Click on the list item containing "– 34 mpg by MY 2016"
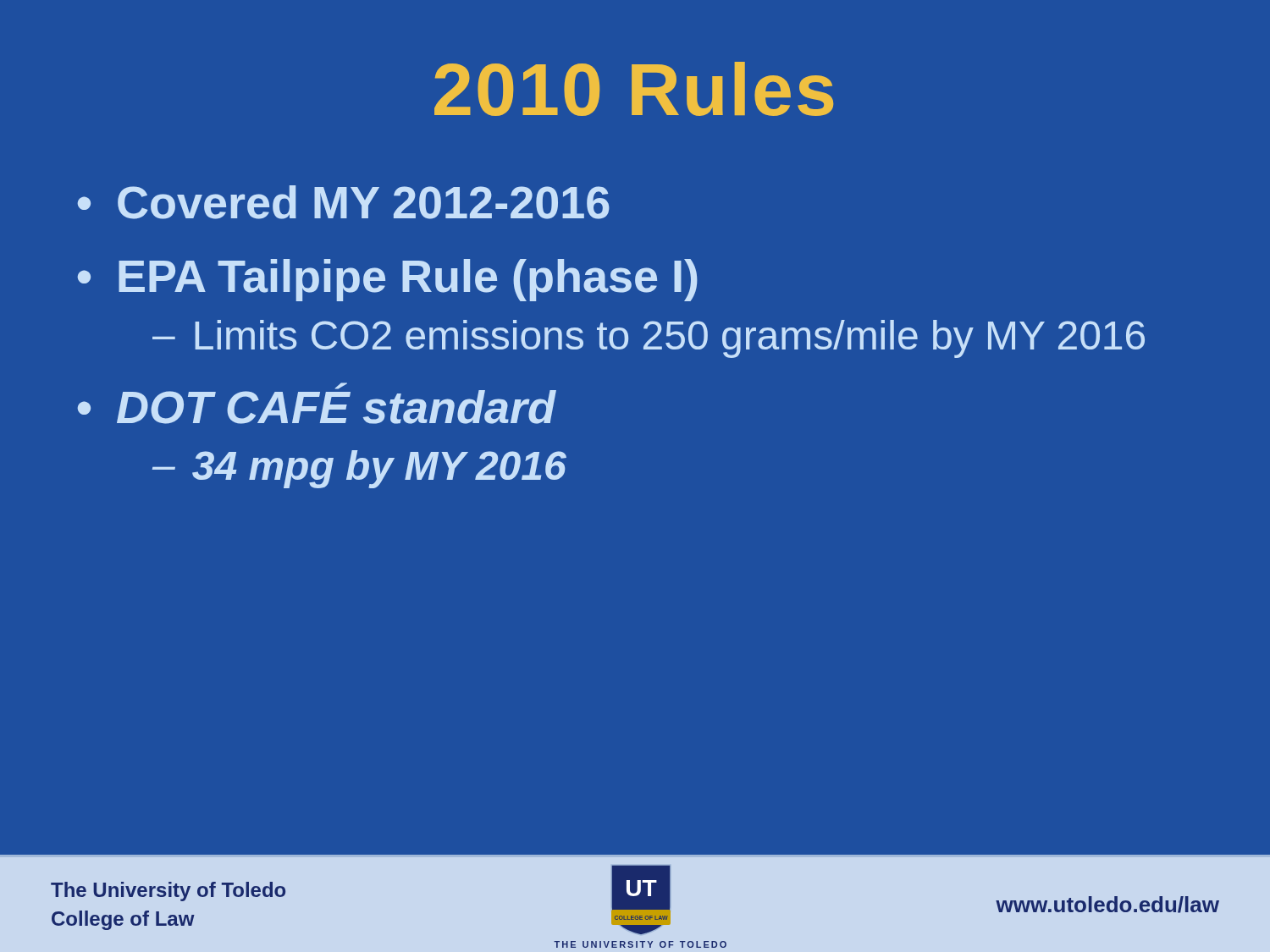This screenshot has width=1270, height=952. 359,467
